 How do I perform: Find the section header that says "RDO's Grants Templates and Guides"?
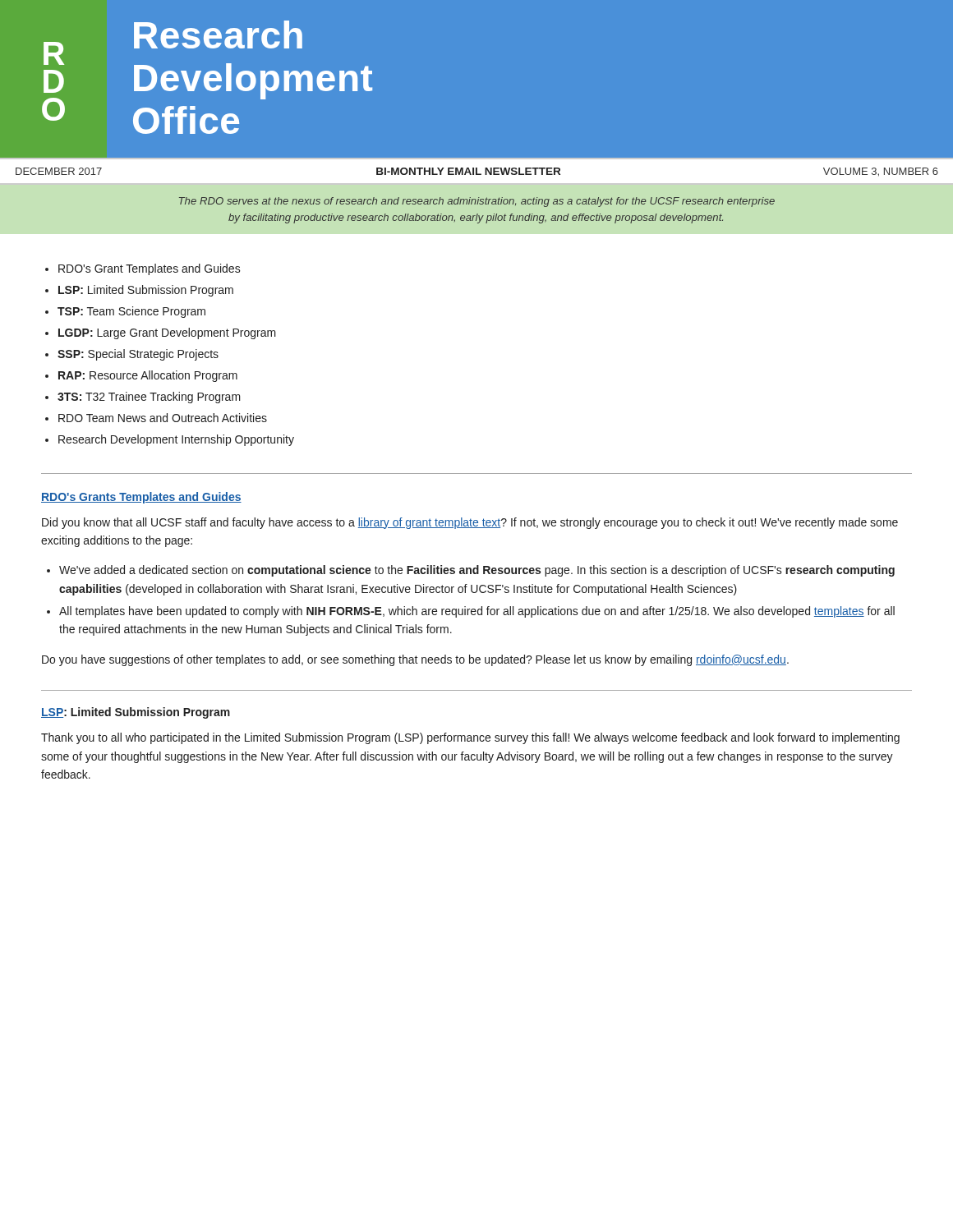point(141,496)
